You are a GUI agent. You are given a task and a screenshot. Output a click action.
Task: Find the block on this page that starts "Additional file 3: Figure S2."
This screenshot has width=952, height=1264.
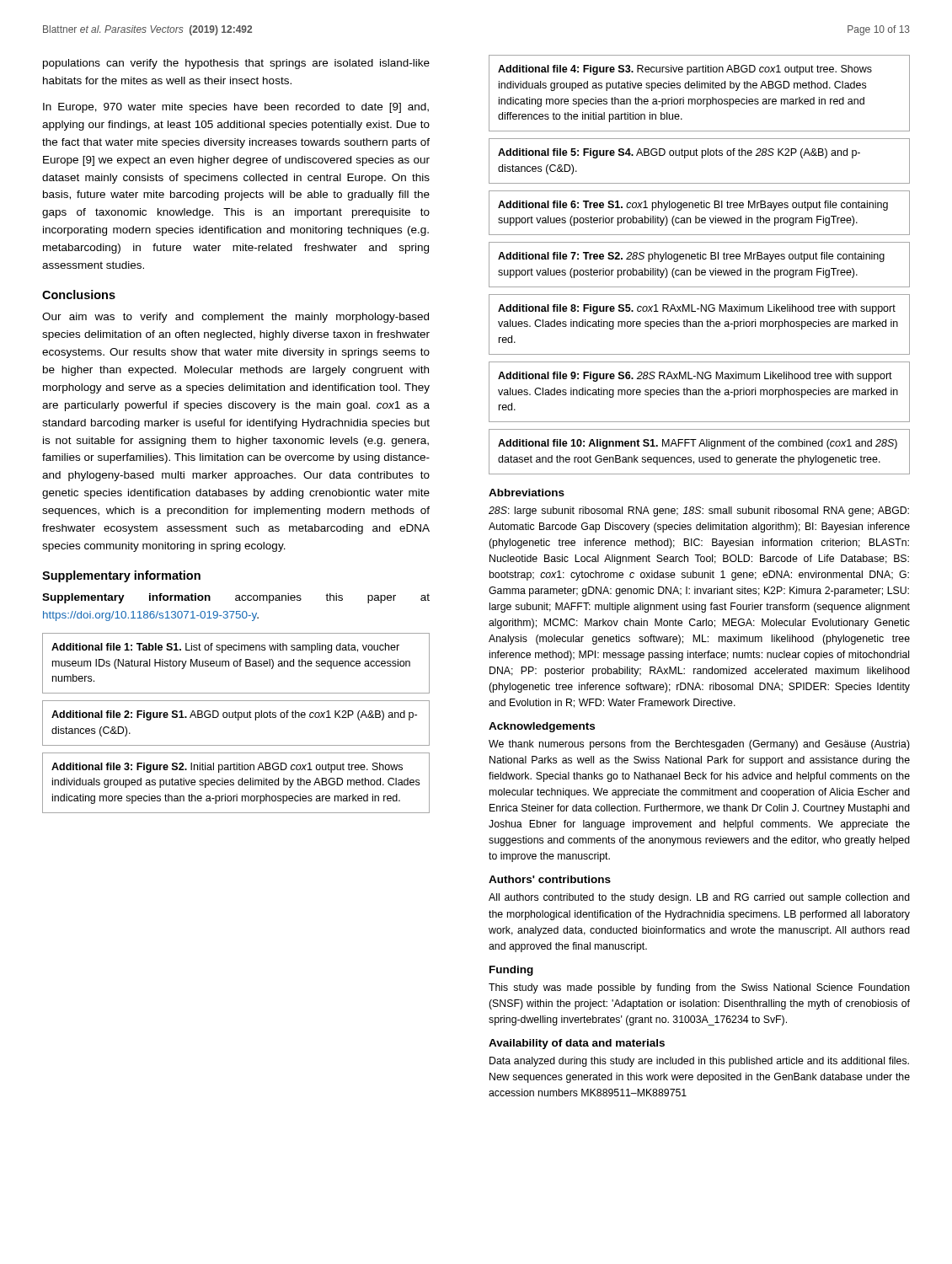tap(236, 783)
